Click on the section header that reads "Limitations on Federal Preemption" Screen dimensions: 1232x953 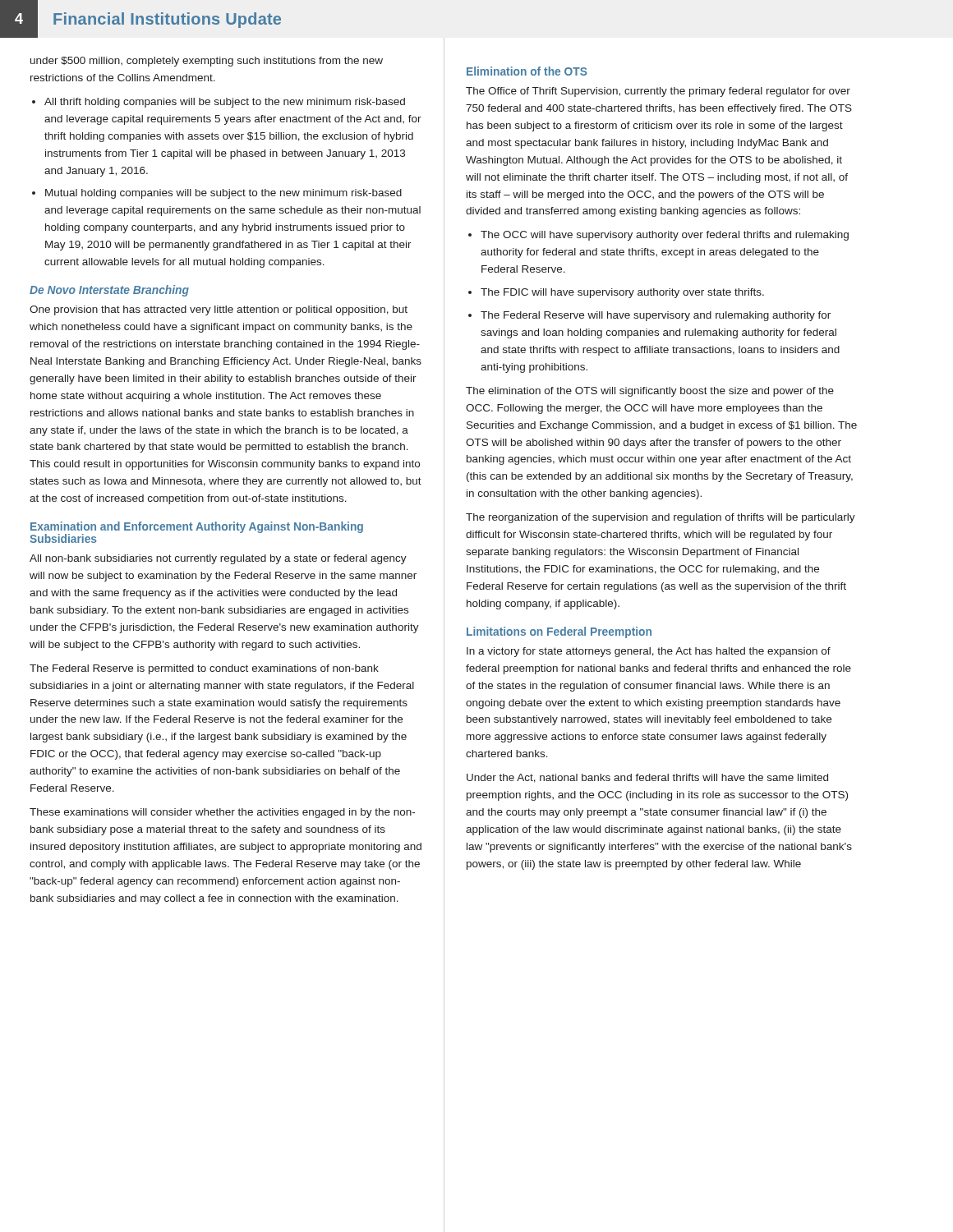(662, 632)
